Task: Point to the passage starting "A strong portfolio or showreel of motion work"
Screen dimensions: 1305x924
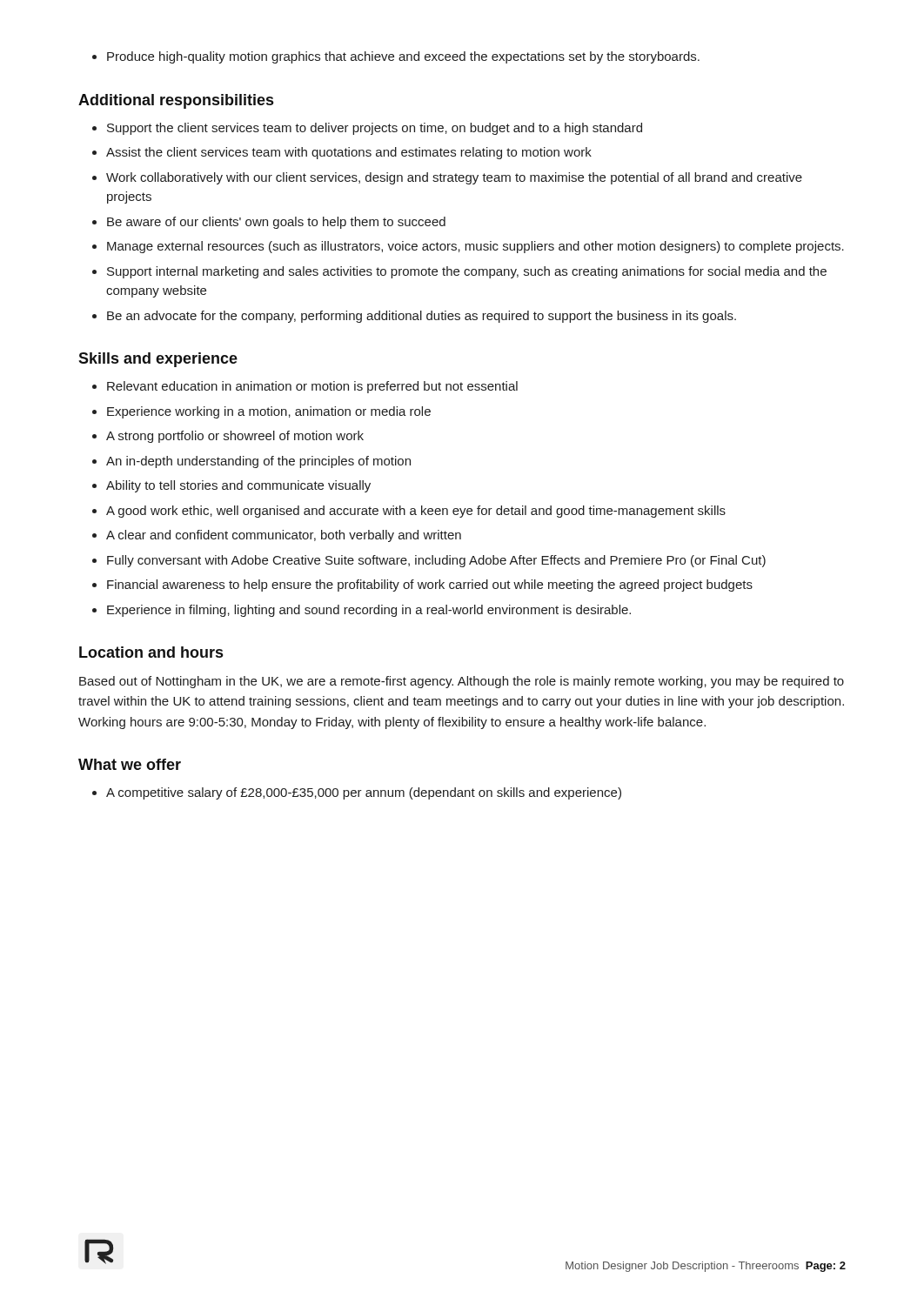Action: point(228,437)
